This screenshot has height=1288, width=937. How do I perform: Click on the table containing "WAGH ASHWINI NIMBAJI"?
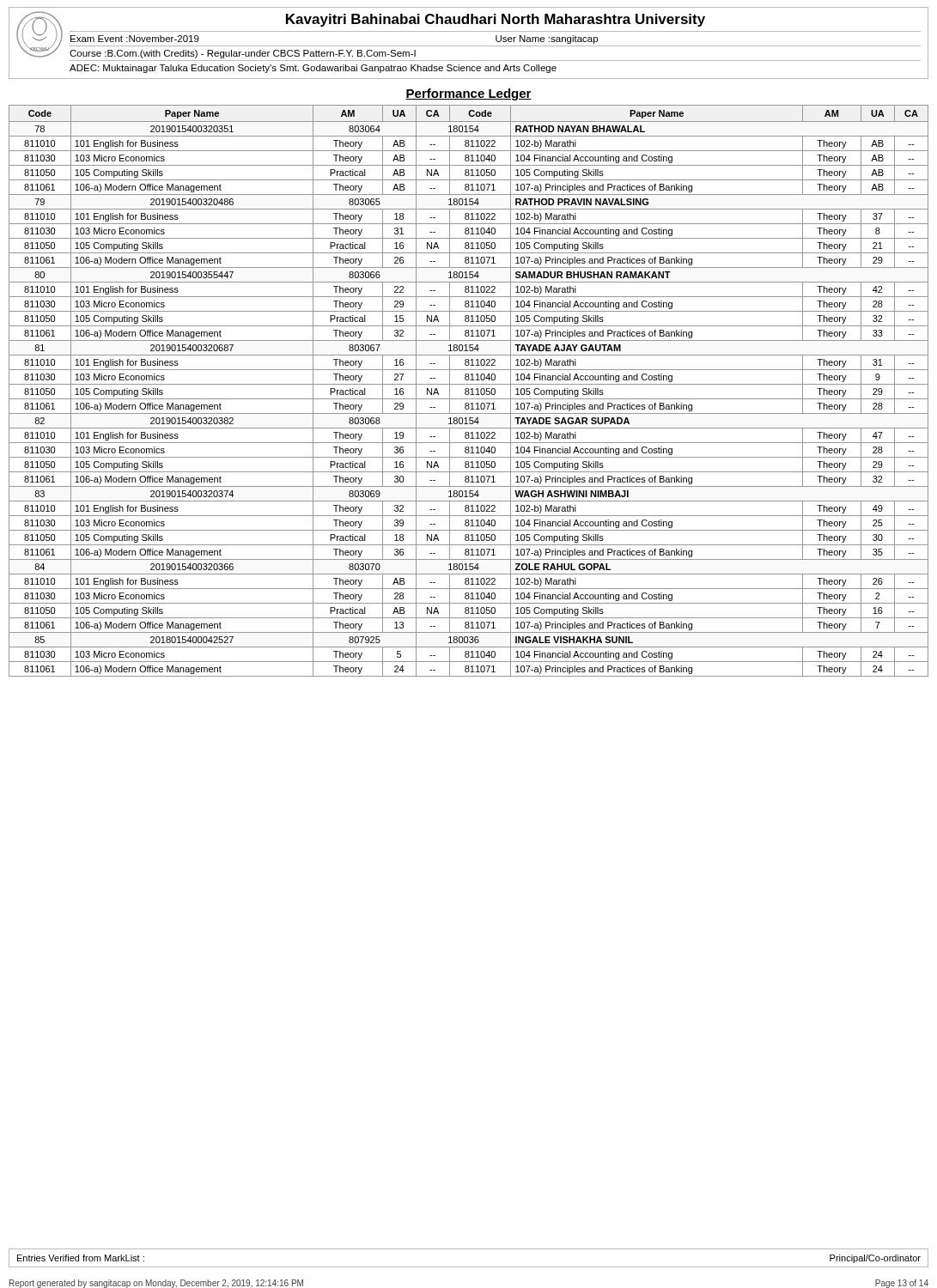coord(468,391)
